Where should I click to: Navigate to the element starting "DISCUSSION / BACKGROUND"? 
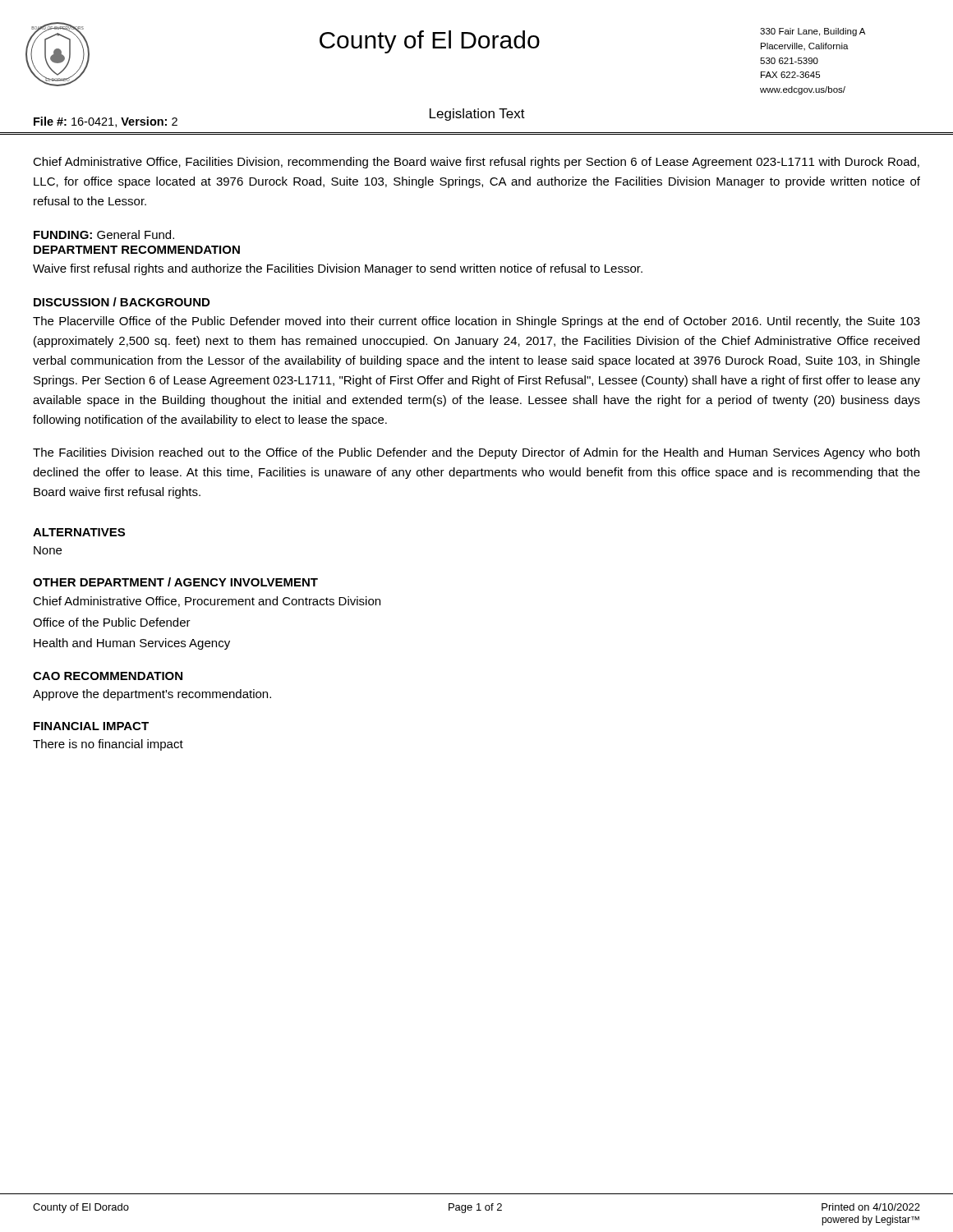[122, 302]
